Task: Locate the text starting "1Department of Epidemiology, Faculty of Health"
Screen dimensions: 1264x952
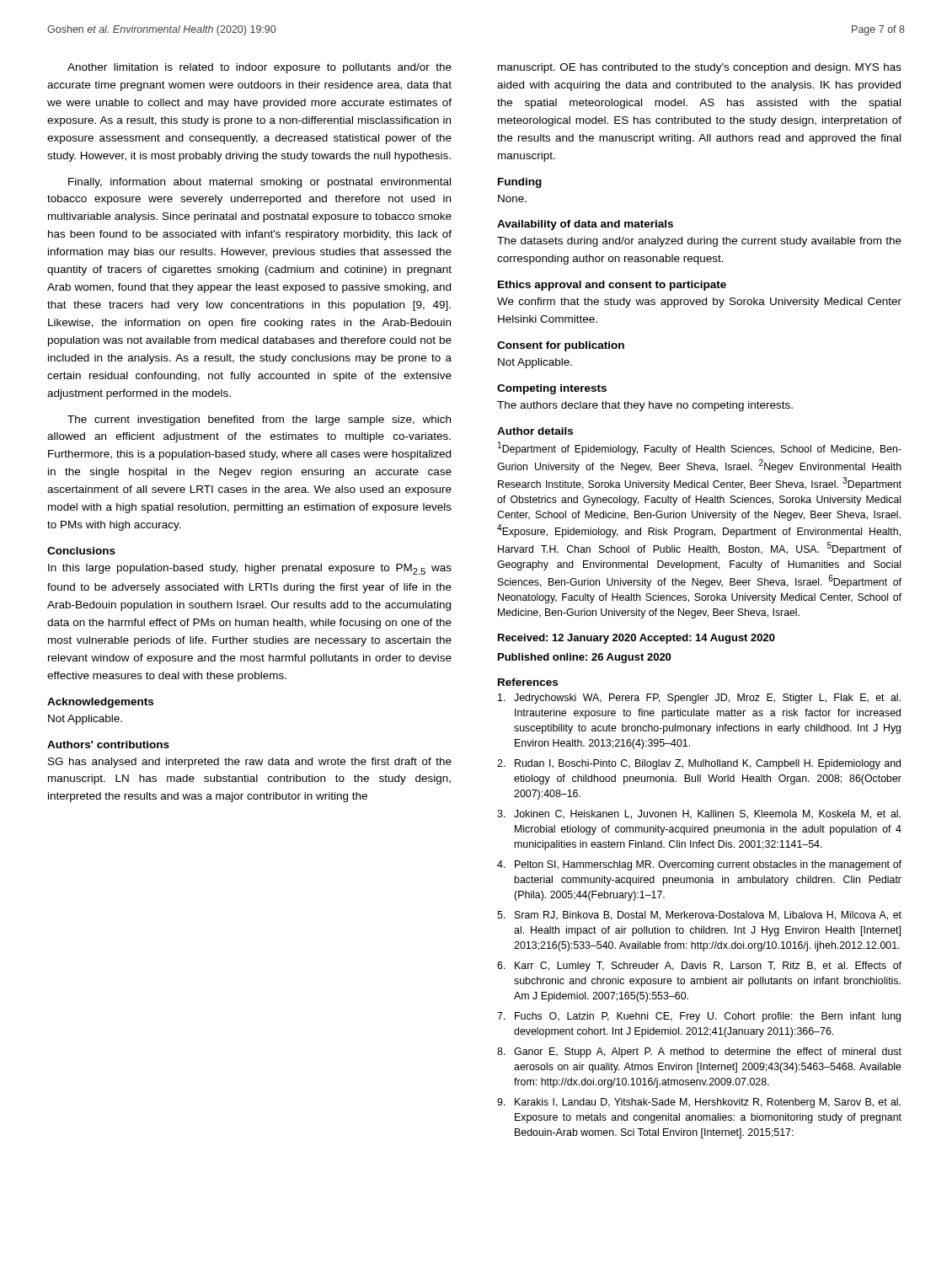Action: pos(699,530)
